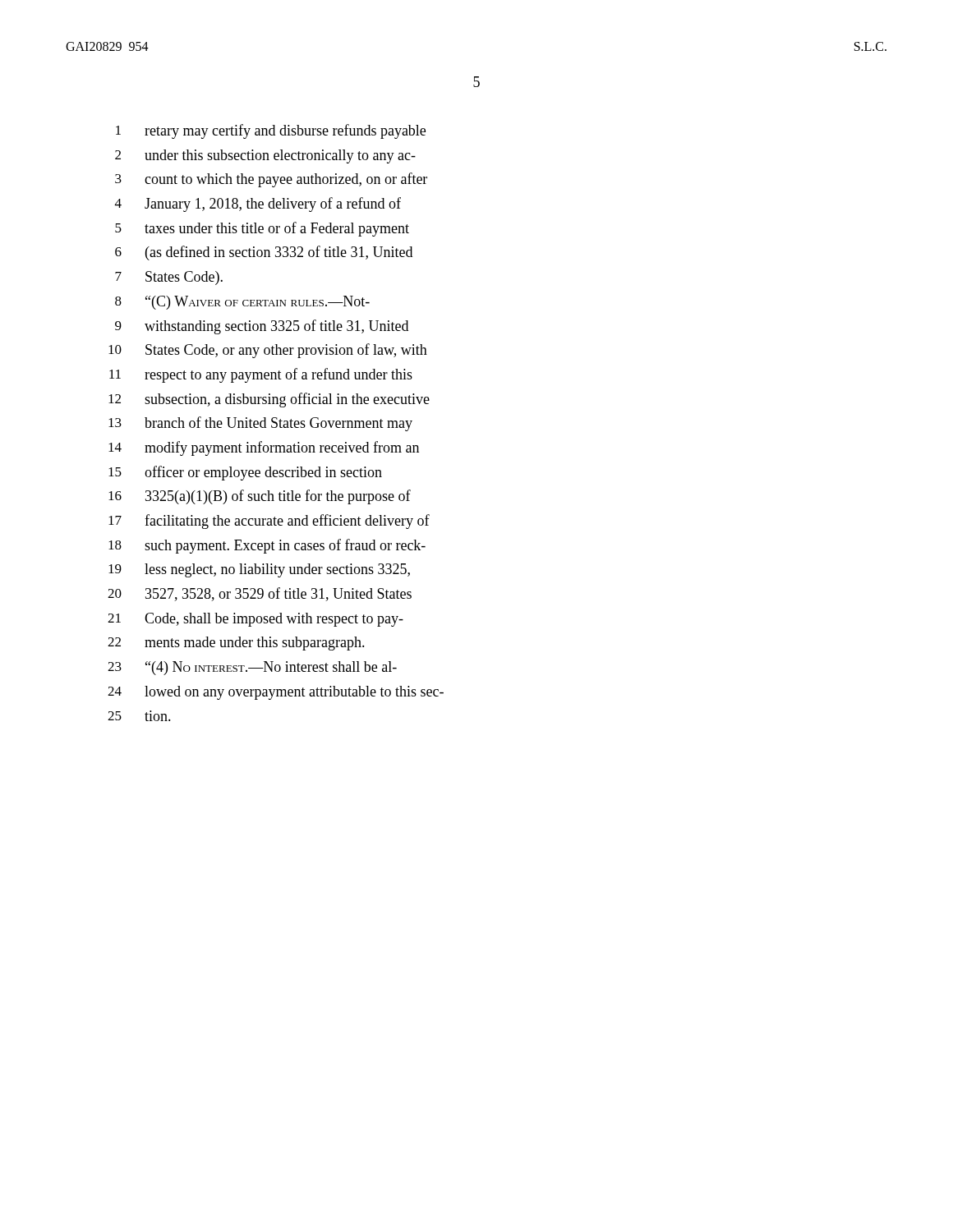Click on the text block with the text "1 retary may certify and disburse refunds payable"

[271, 131]
